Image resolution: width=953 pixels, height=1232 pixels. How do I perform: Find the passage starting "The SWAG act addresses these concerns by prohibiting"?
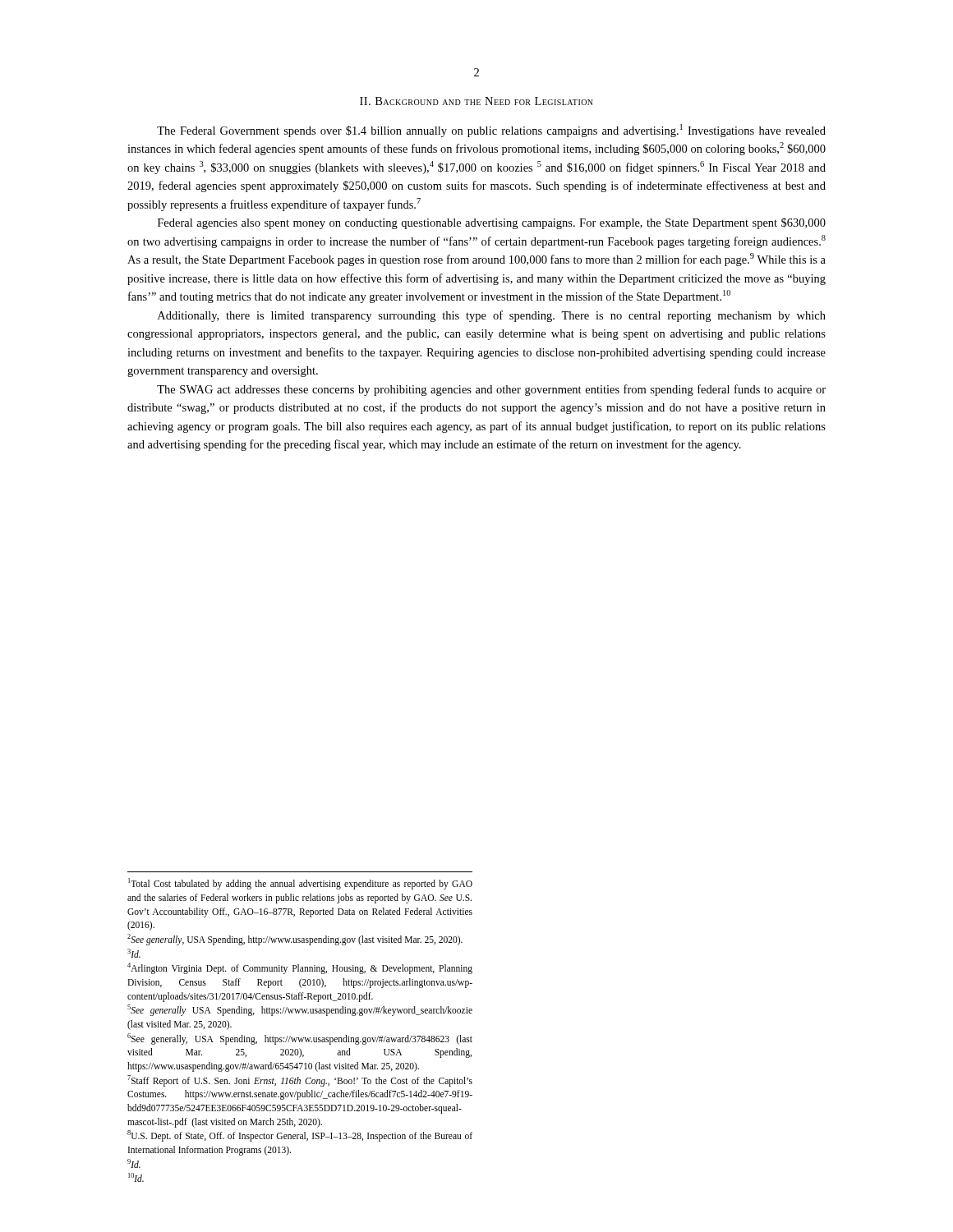pos(476,417)
